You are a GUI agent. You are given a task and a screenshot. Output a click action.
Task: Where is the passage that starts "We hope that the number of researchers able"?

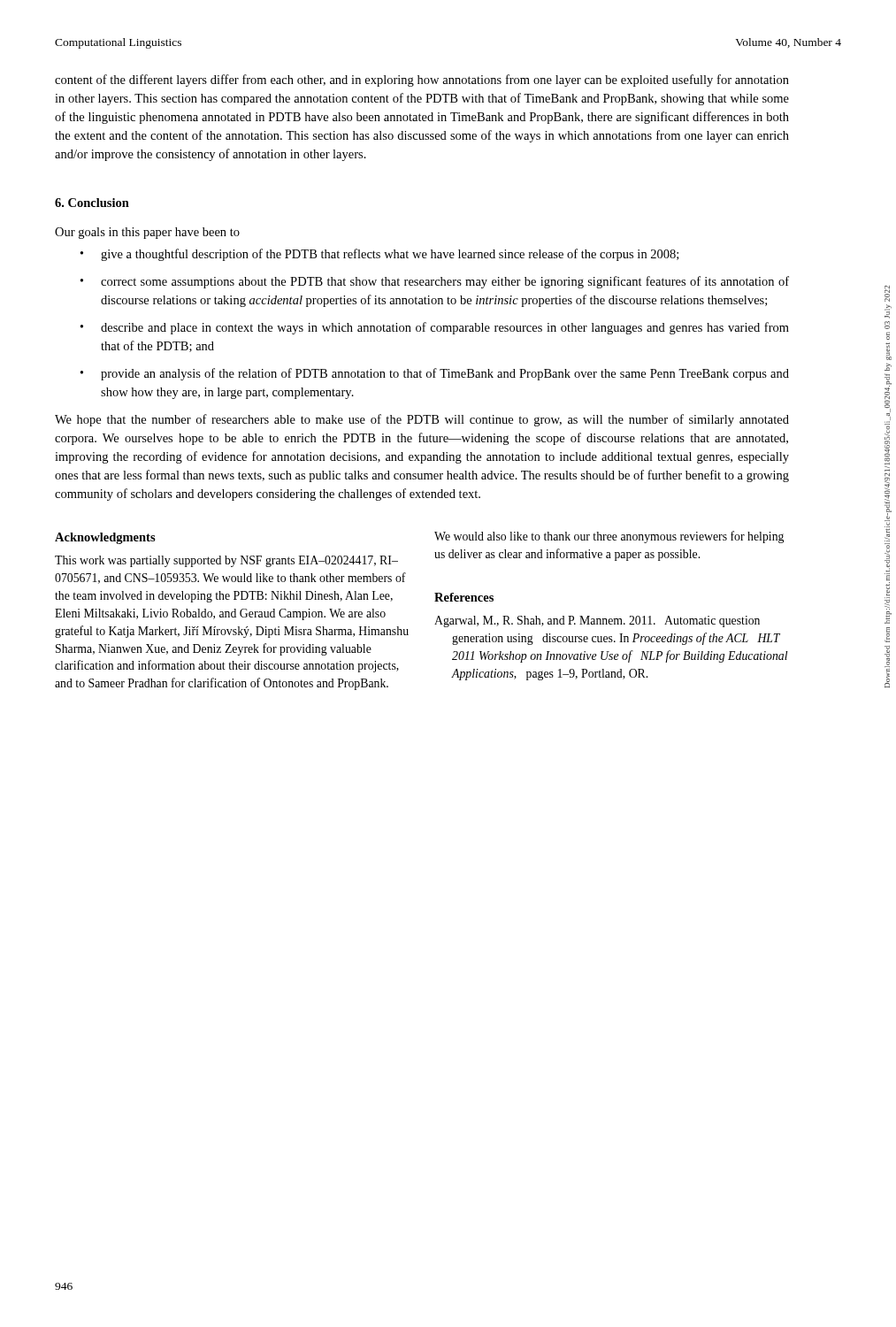click(x=422, y=457)
